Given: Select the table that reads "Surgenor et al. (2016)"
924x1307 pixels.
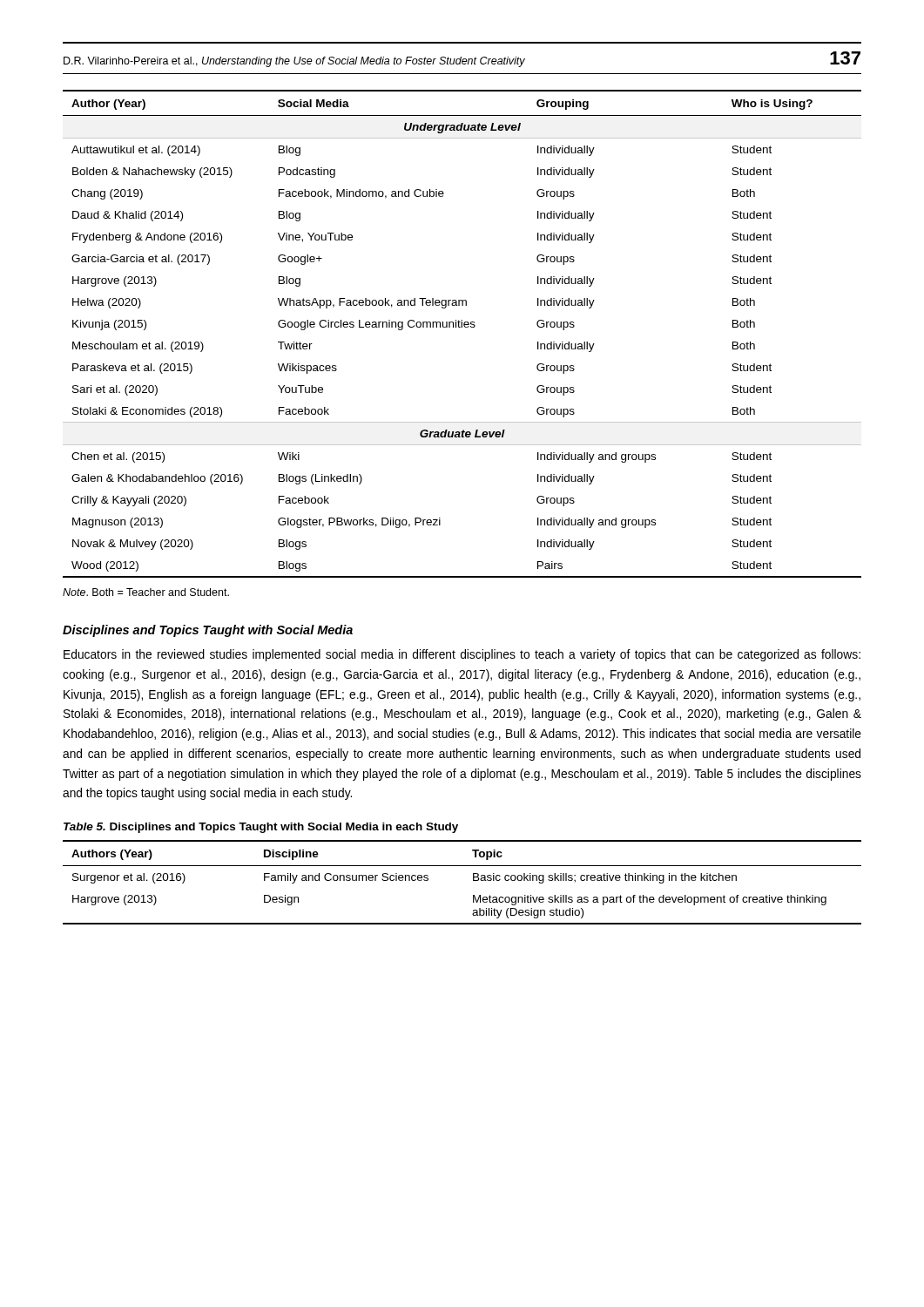Looking at the screenshot, I should tap(462, 882).
